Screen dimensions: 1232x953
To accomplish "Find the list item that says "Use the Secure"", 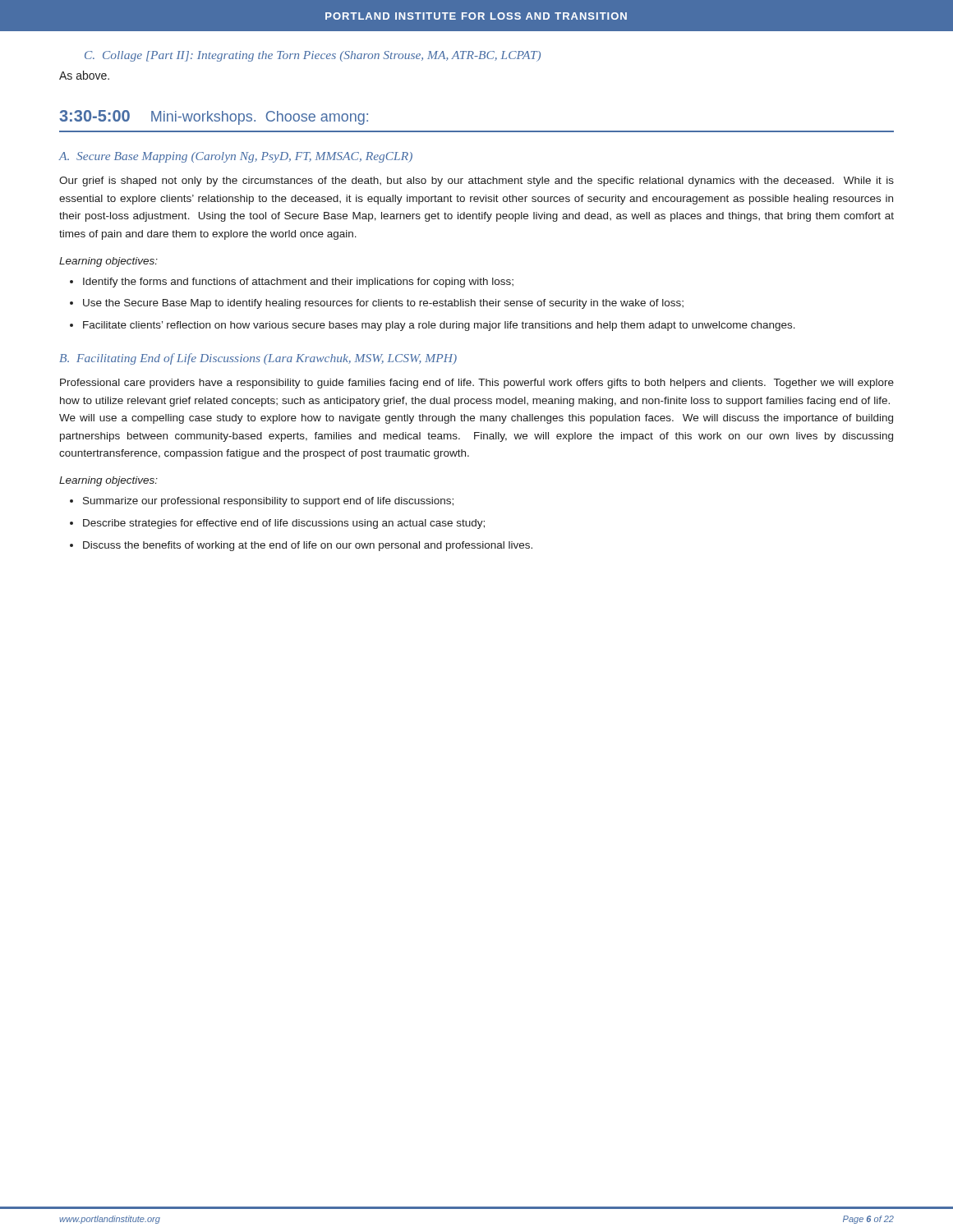I will [x=383, y=303].
